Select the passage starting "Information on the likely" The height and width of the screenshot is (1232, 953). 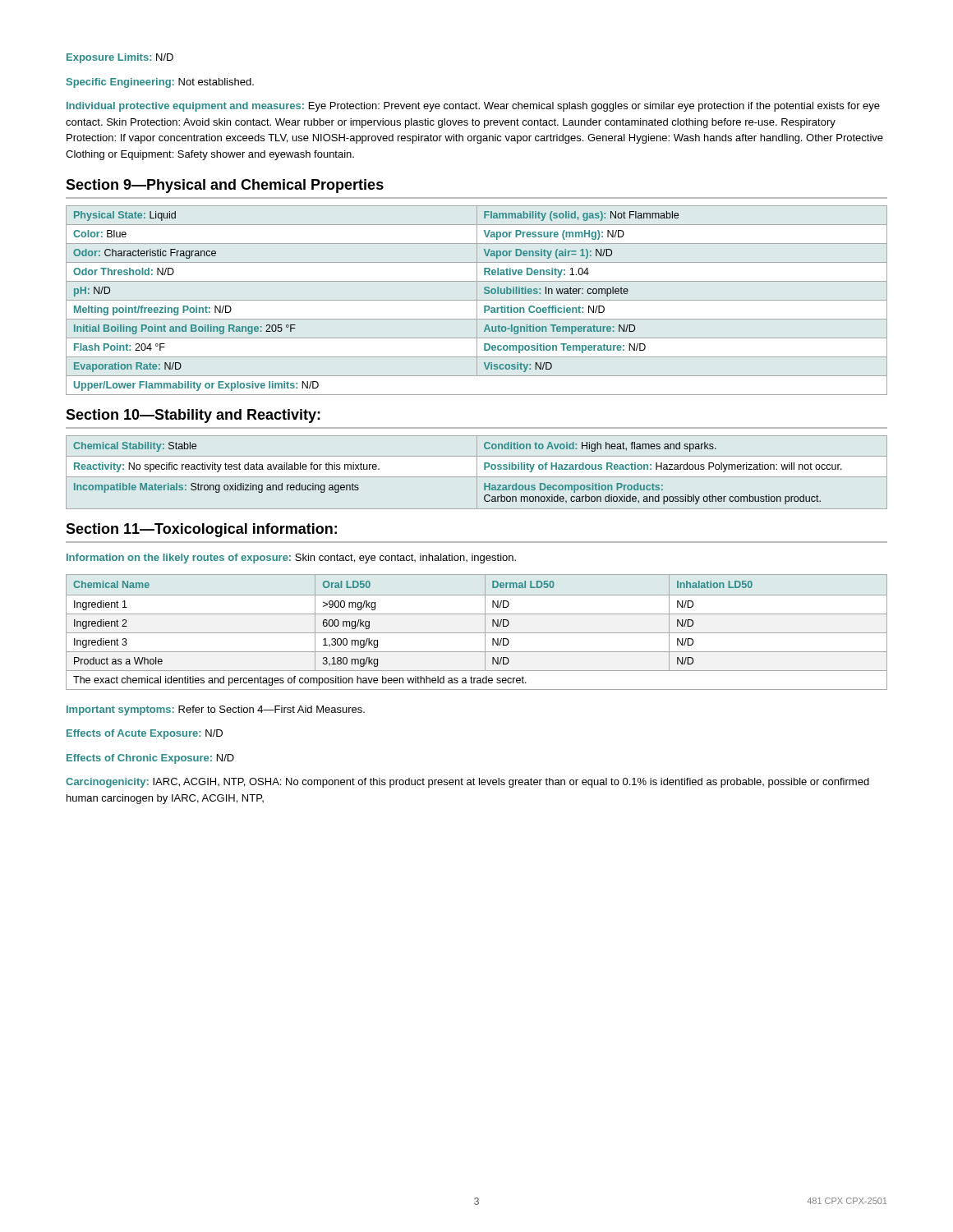click(291, 557)
